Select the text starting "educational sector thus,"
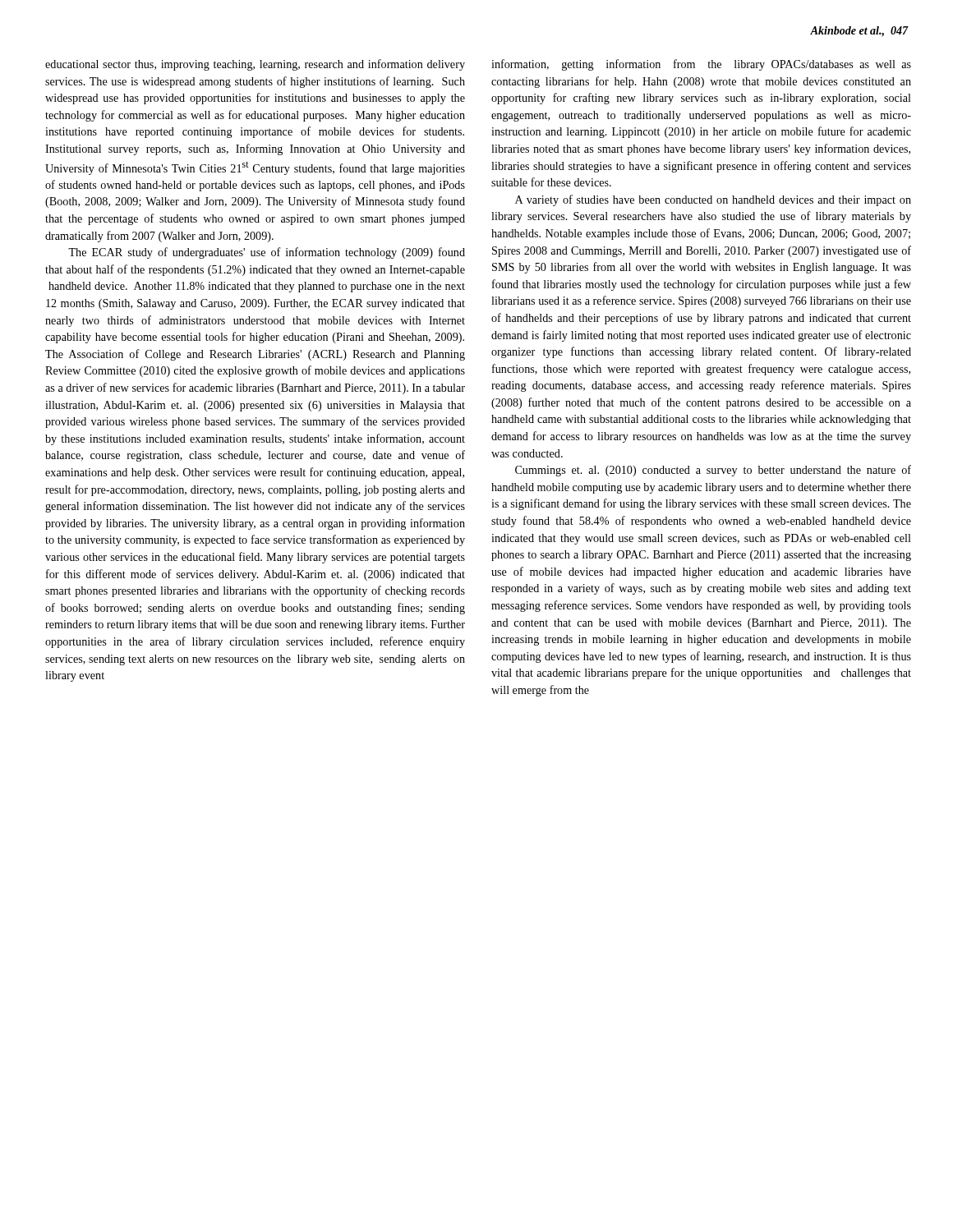953x1232 pixels. click(x=255, y=370)
